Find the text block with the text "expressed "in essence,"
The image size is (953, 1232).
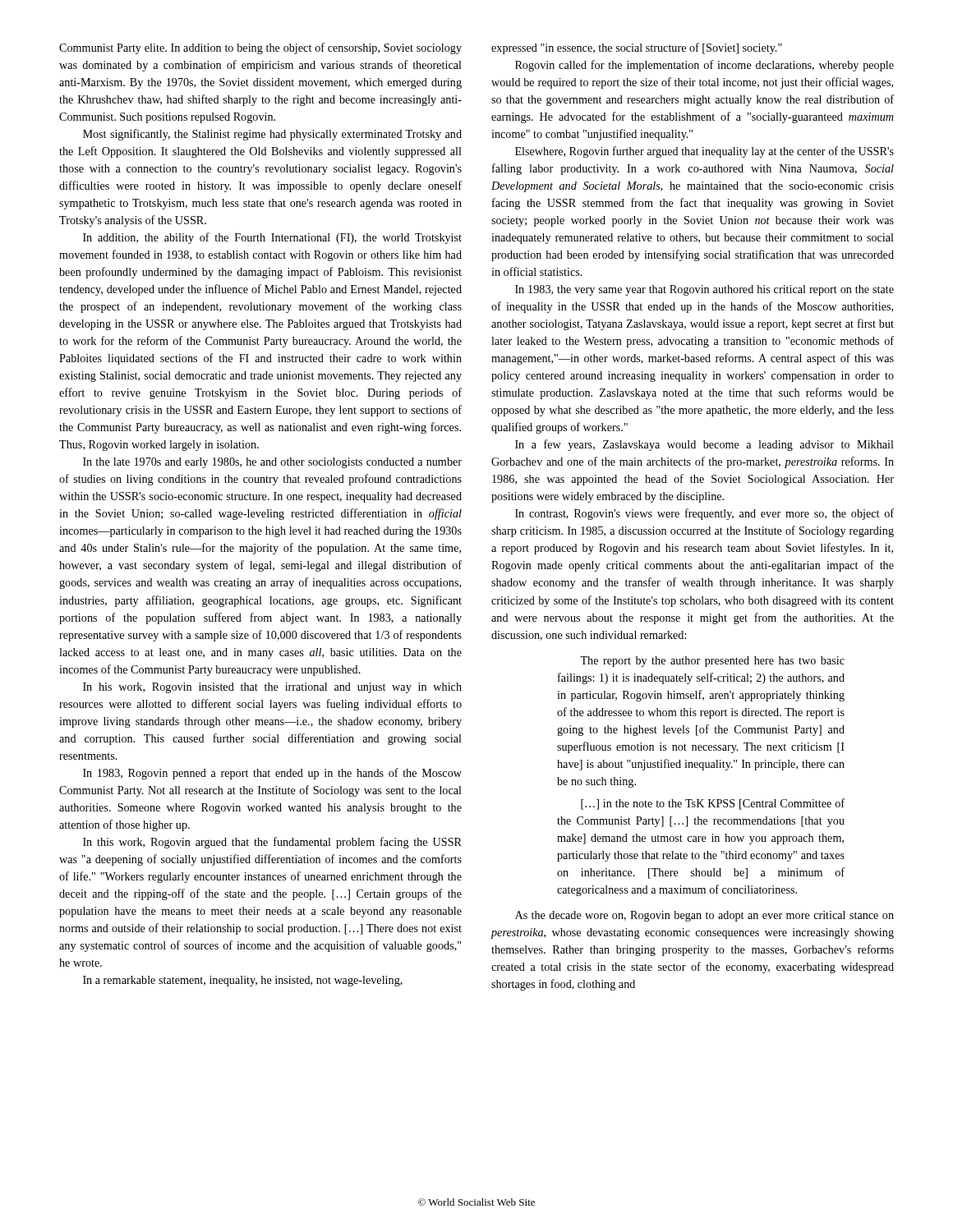(693, 48)
